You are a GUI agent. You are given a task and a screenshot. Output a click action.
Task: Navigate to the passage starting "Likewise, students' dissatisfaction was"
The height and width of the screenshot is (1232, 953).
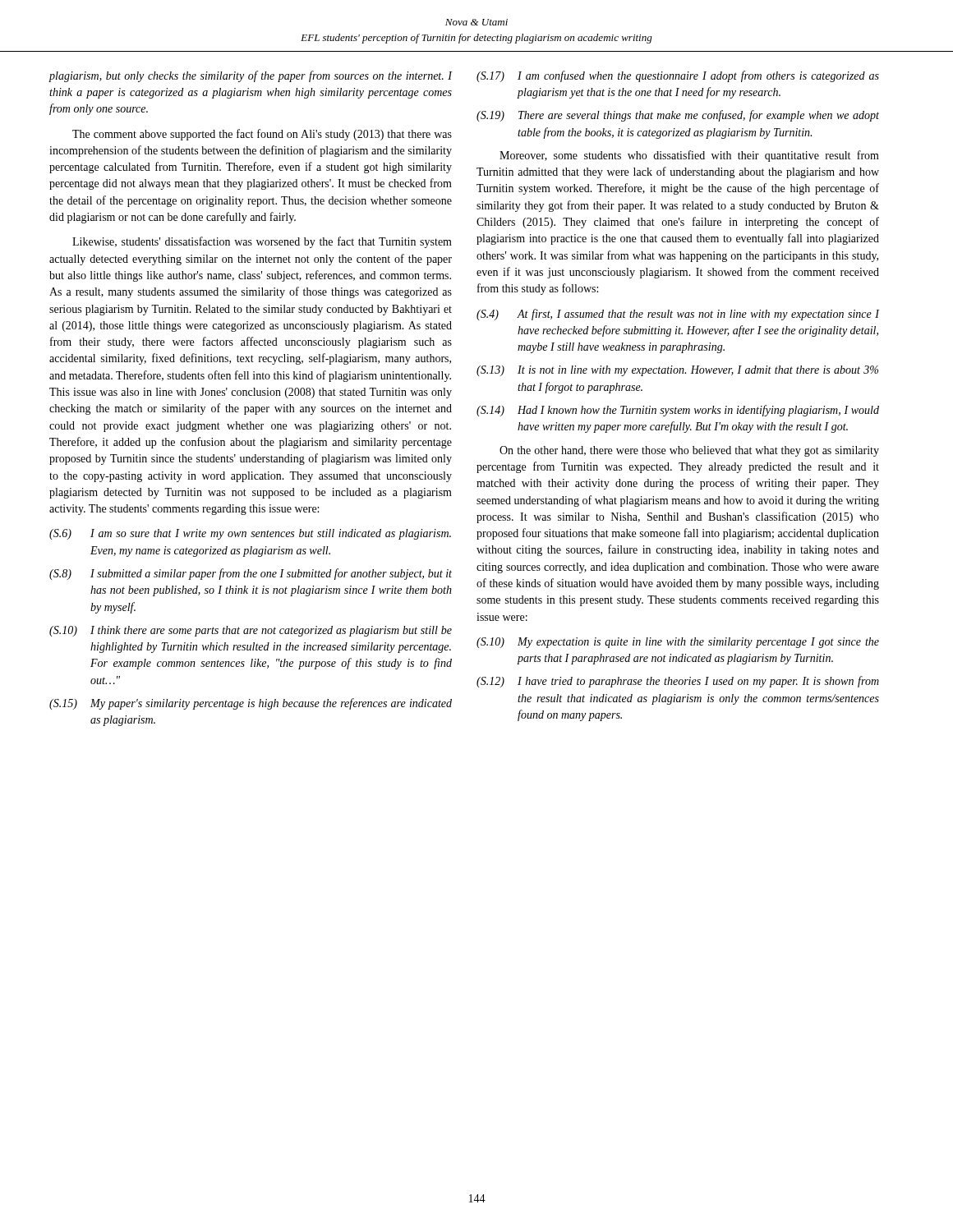(251, 376)
